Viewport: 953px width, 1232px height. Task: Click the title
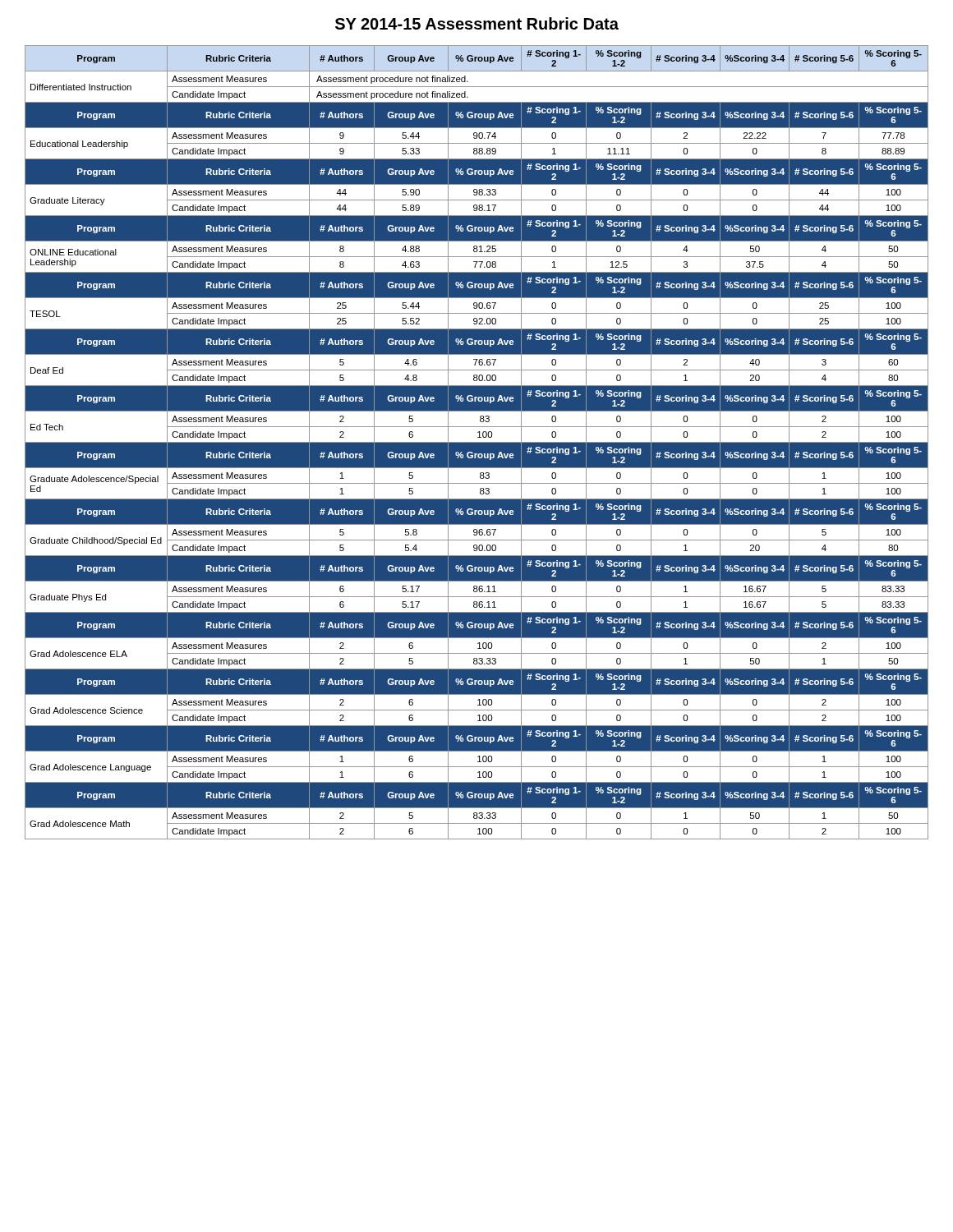[476, 24]
